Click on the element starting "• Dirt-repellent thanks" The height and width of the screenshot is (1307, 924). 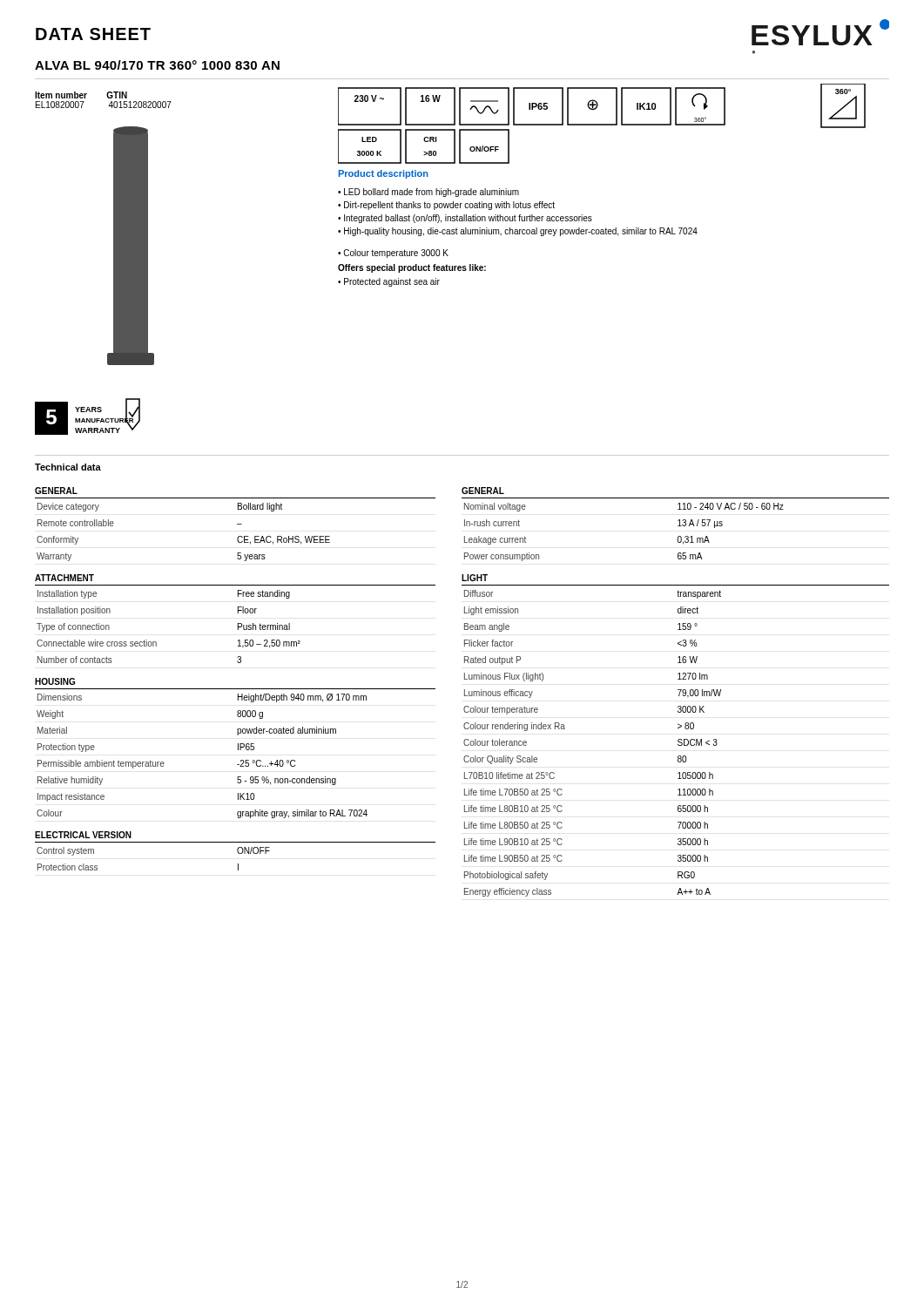point(446,205)
